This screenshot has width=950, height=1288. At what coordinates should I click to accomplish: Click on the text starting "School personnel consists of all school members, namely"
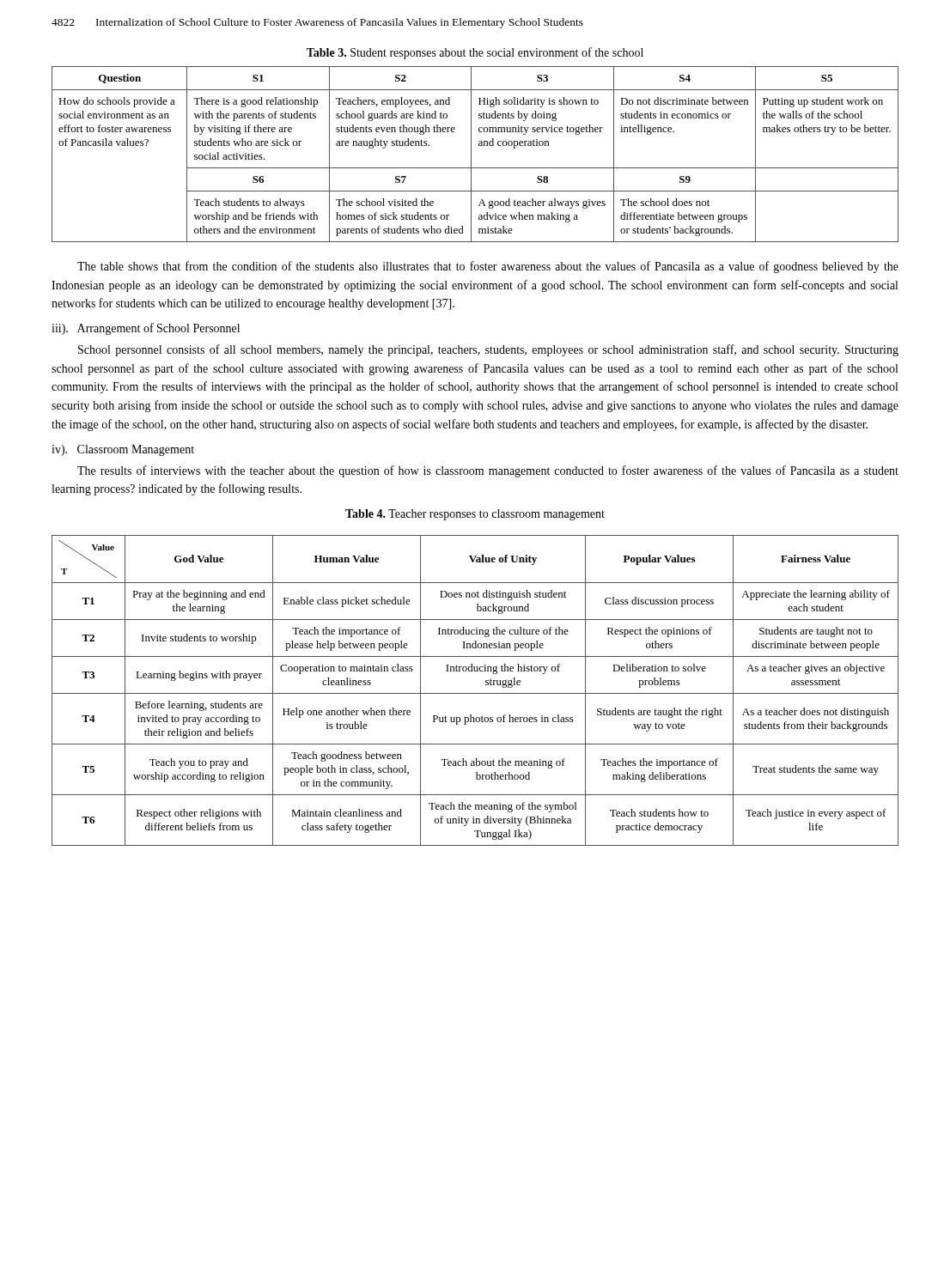pyautogui.click(x=475, y=387)
